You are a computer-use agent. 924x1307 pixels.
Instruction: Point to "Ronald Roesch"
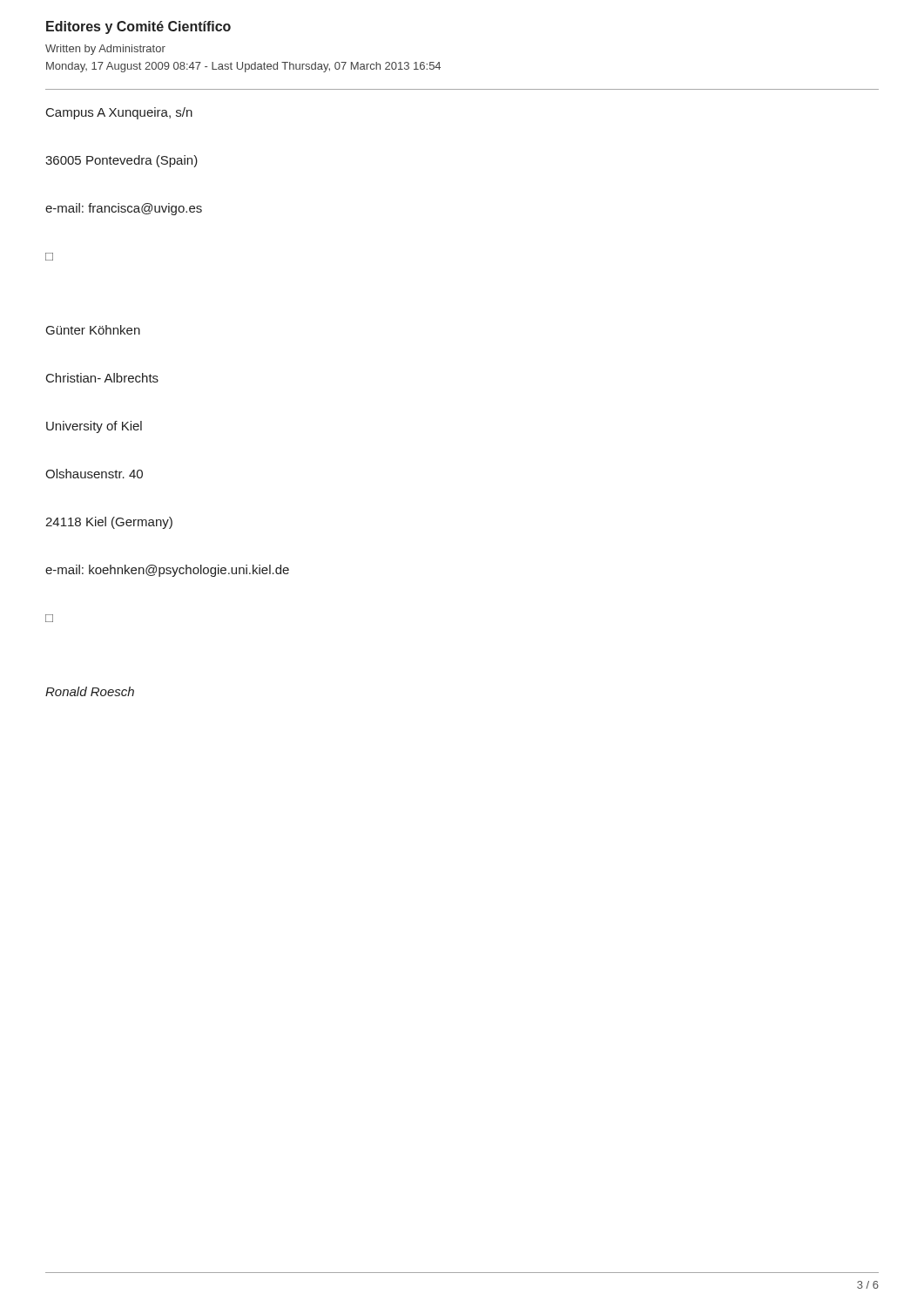point(90,691)
